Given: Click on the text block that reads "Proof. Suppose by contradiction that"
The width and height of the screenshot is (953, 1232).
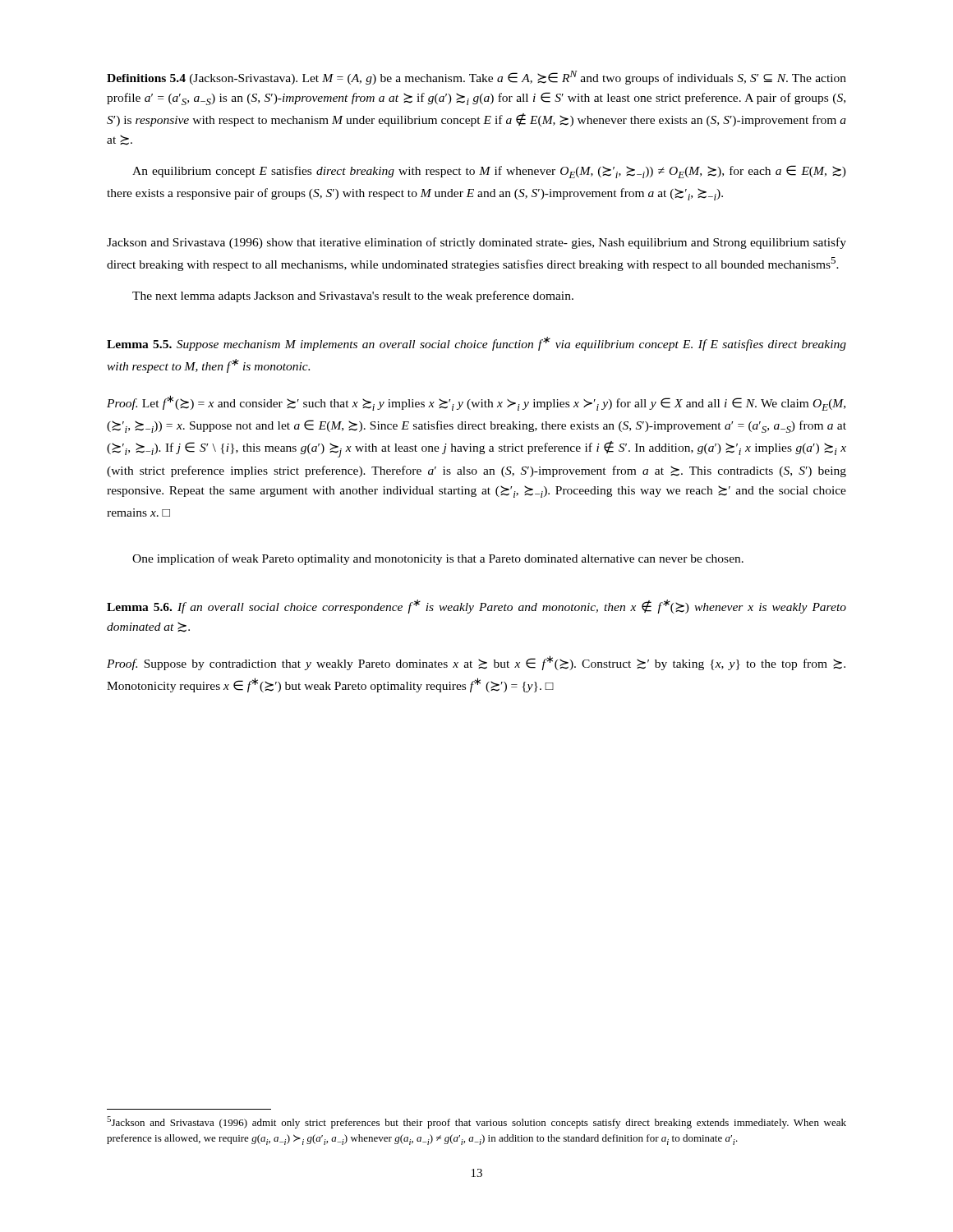Looking at the screenshot, I should click(x=476, y=674).
